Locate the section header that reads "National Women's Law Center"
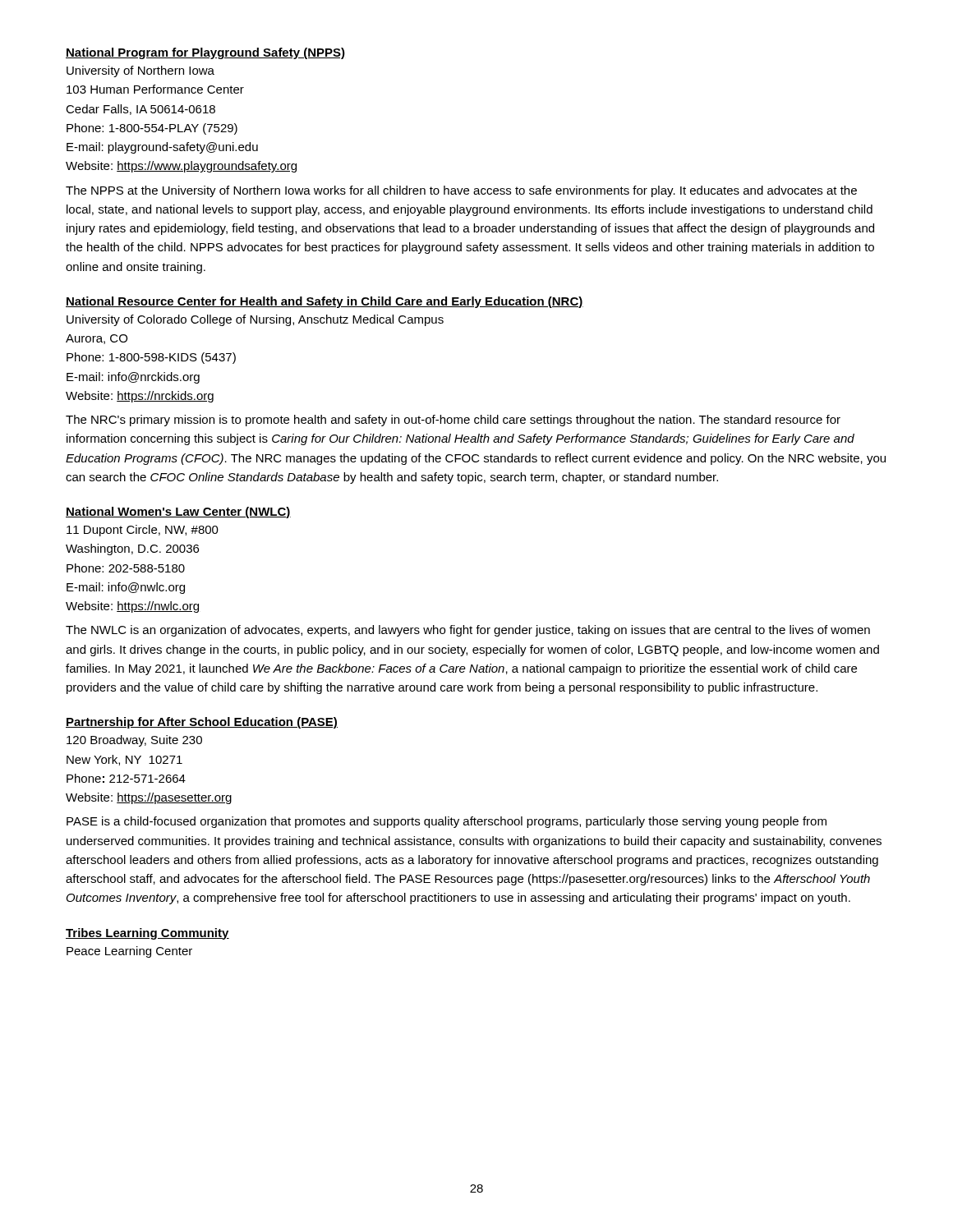 click(x=178, y=511)
